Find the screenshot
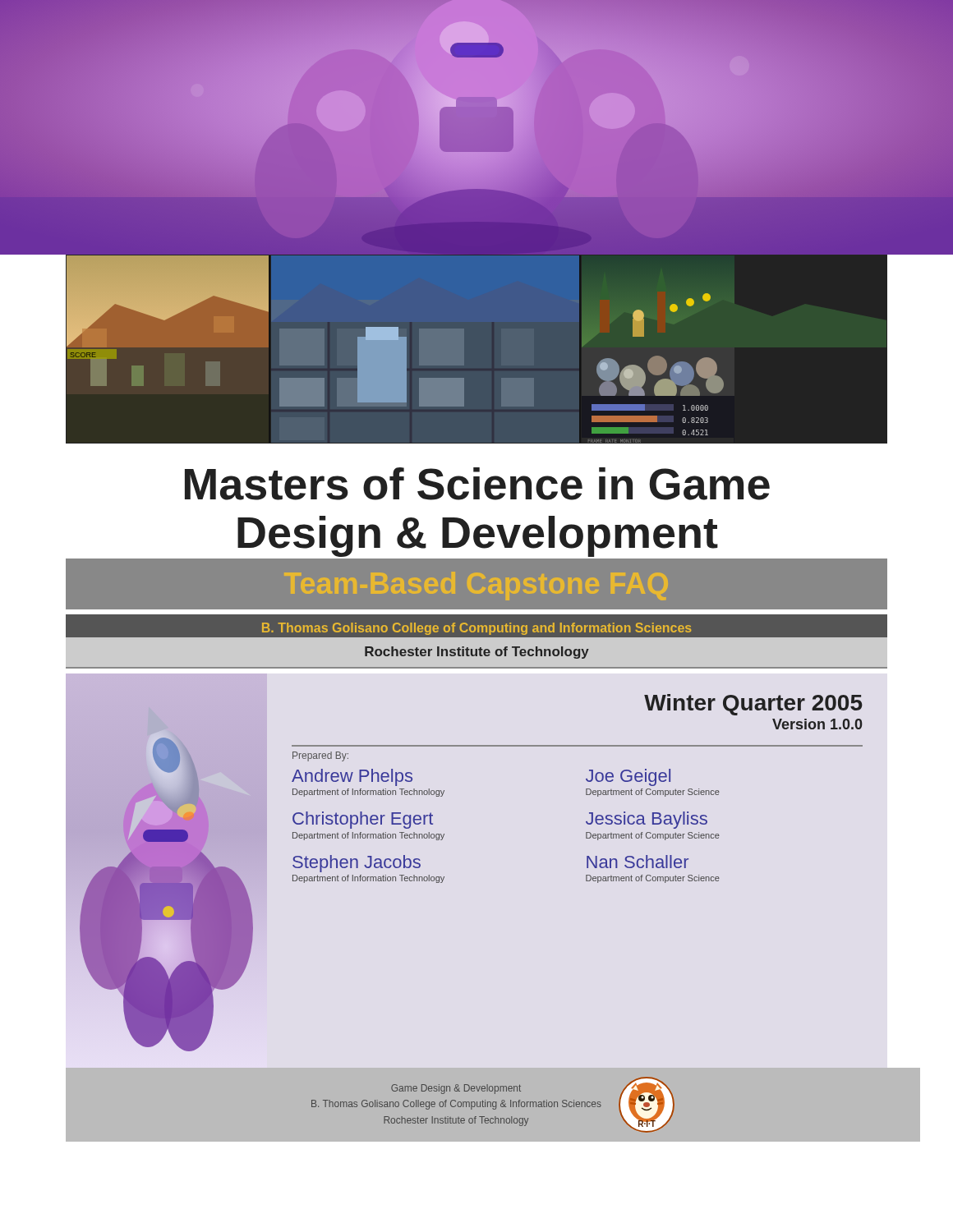The image size is (953, 1232). coord(476,349)
